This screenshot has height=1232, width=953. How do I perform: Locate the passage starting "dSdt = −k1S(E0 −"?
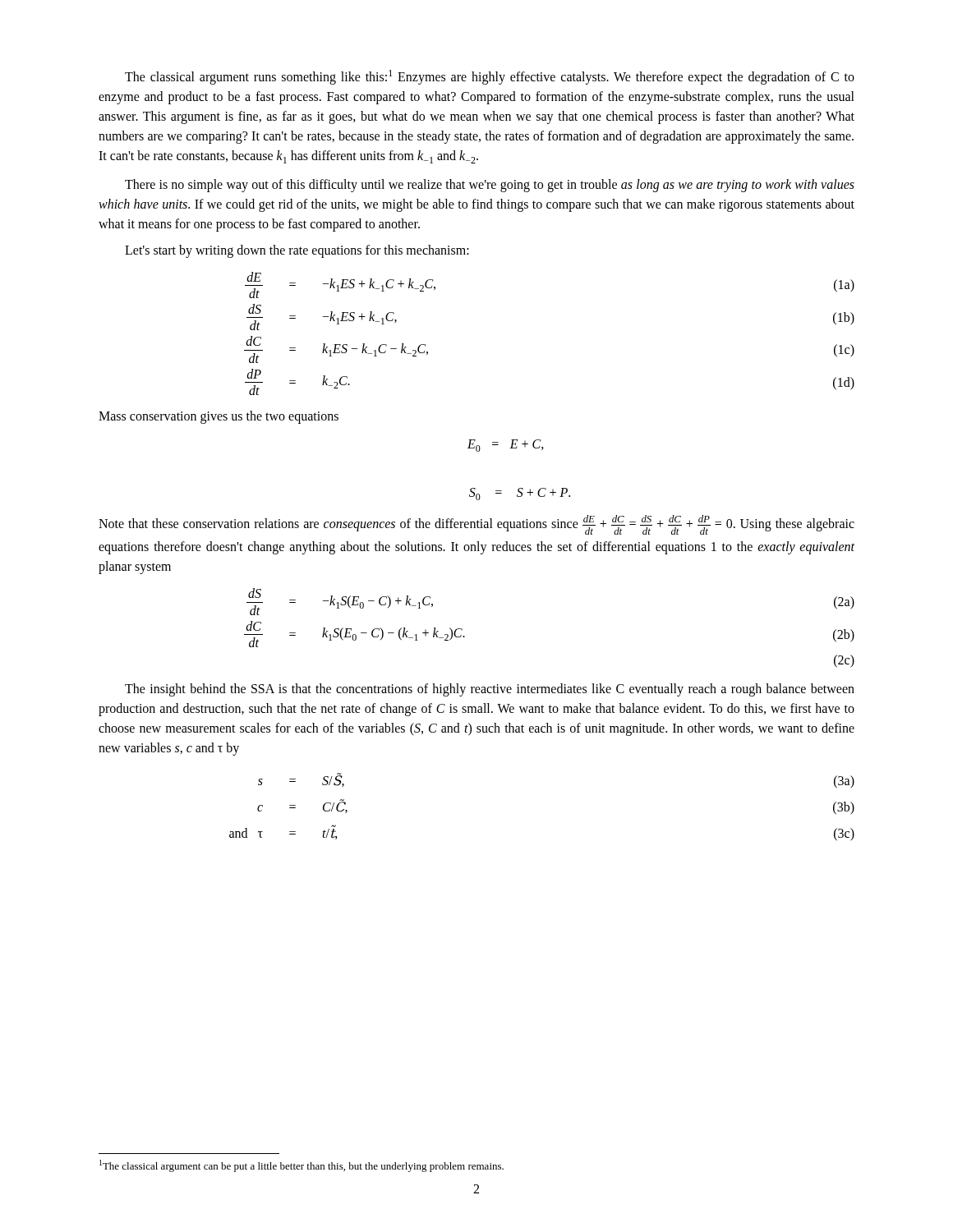(476, 628)
